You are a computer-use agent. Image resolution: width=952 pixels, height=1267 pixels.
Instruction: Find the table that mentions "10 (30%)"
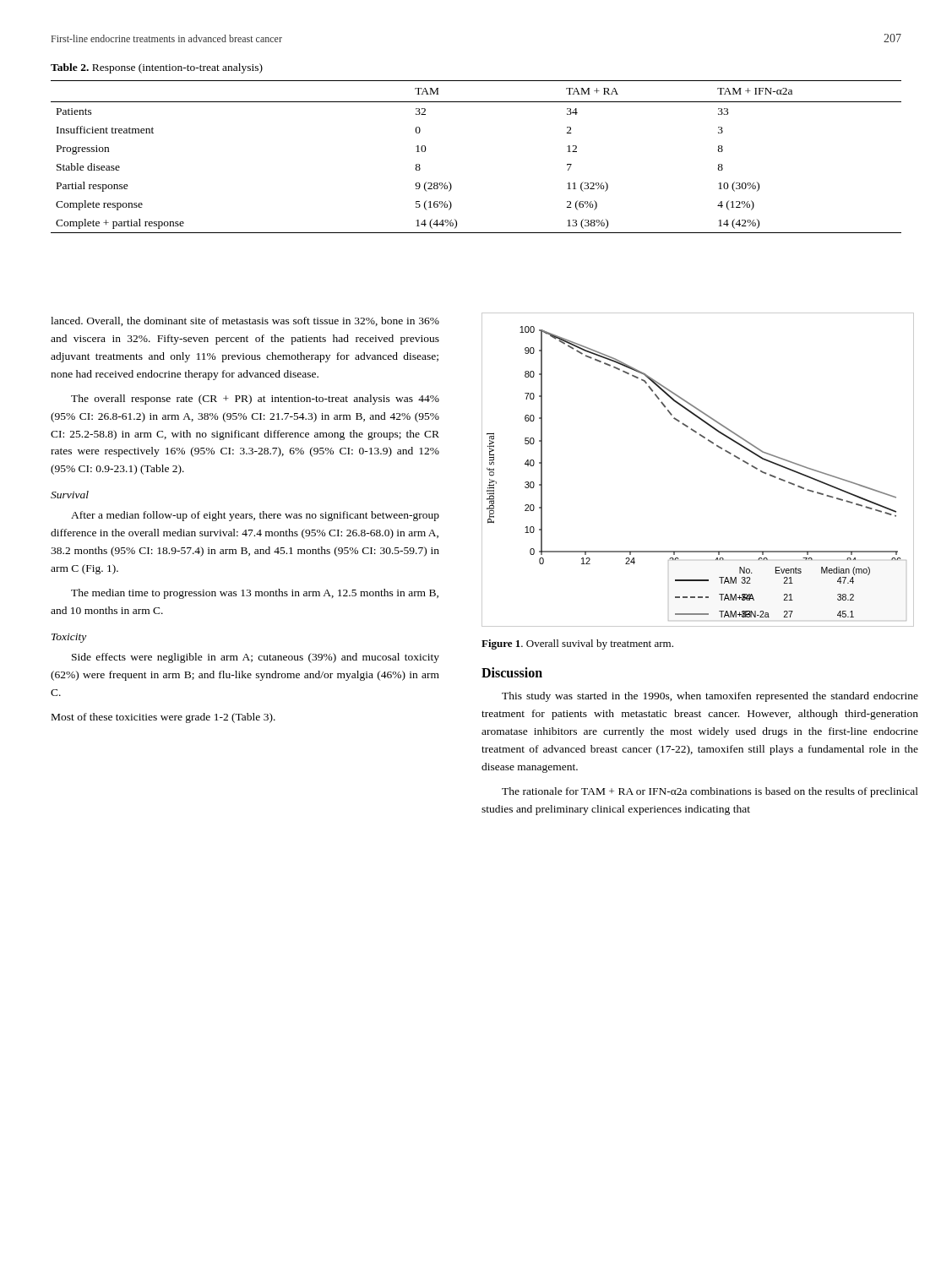click(x=476, y=157)
